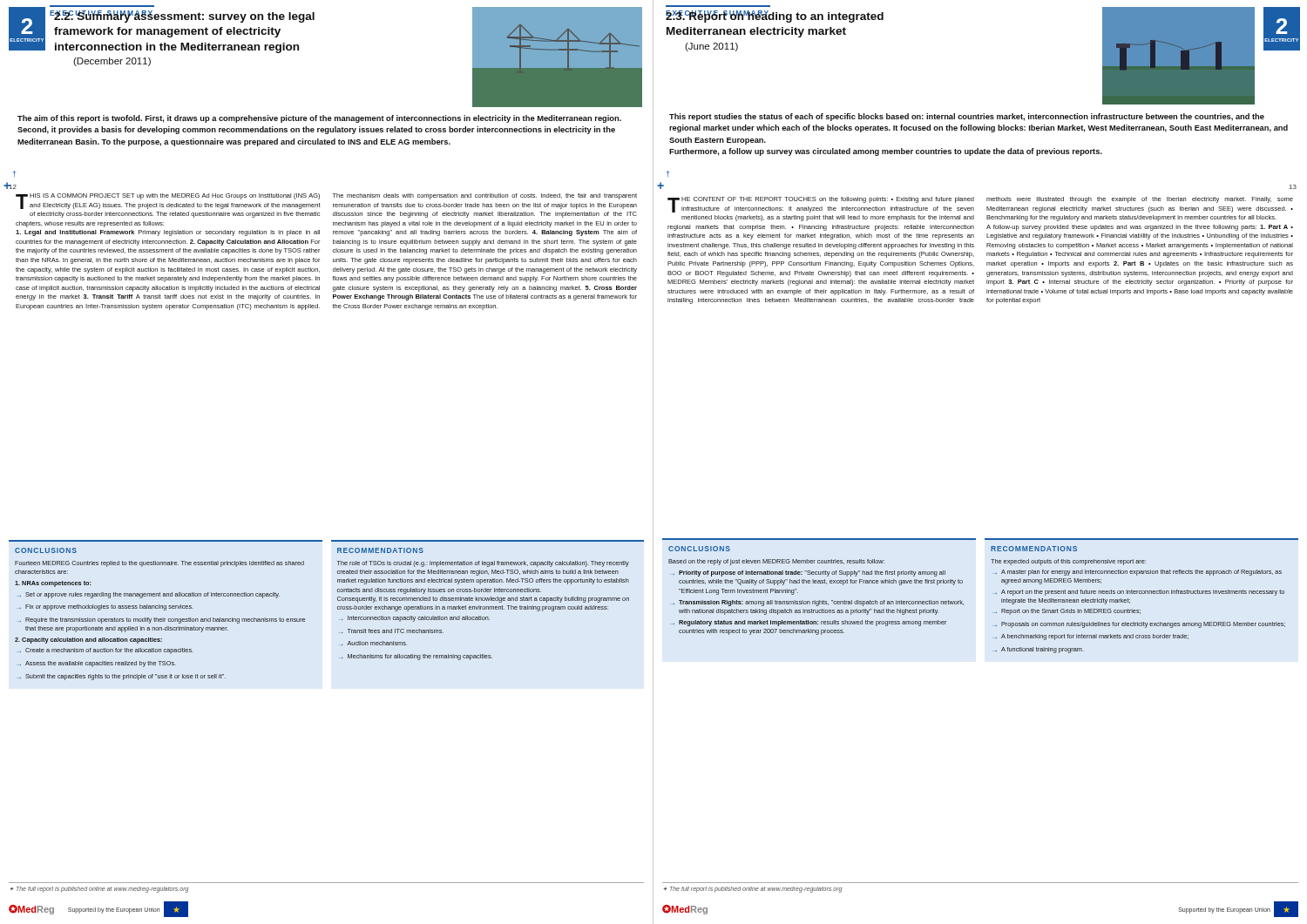Locate the block of text that opens with "This report studies the status of each of"
The width and height of the screenshot is (1307, 924).
point(979,134)
